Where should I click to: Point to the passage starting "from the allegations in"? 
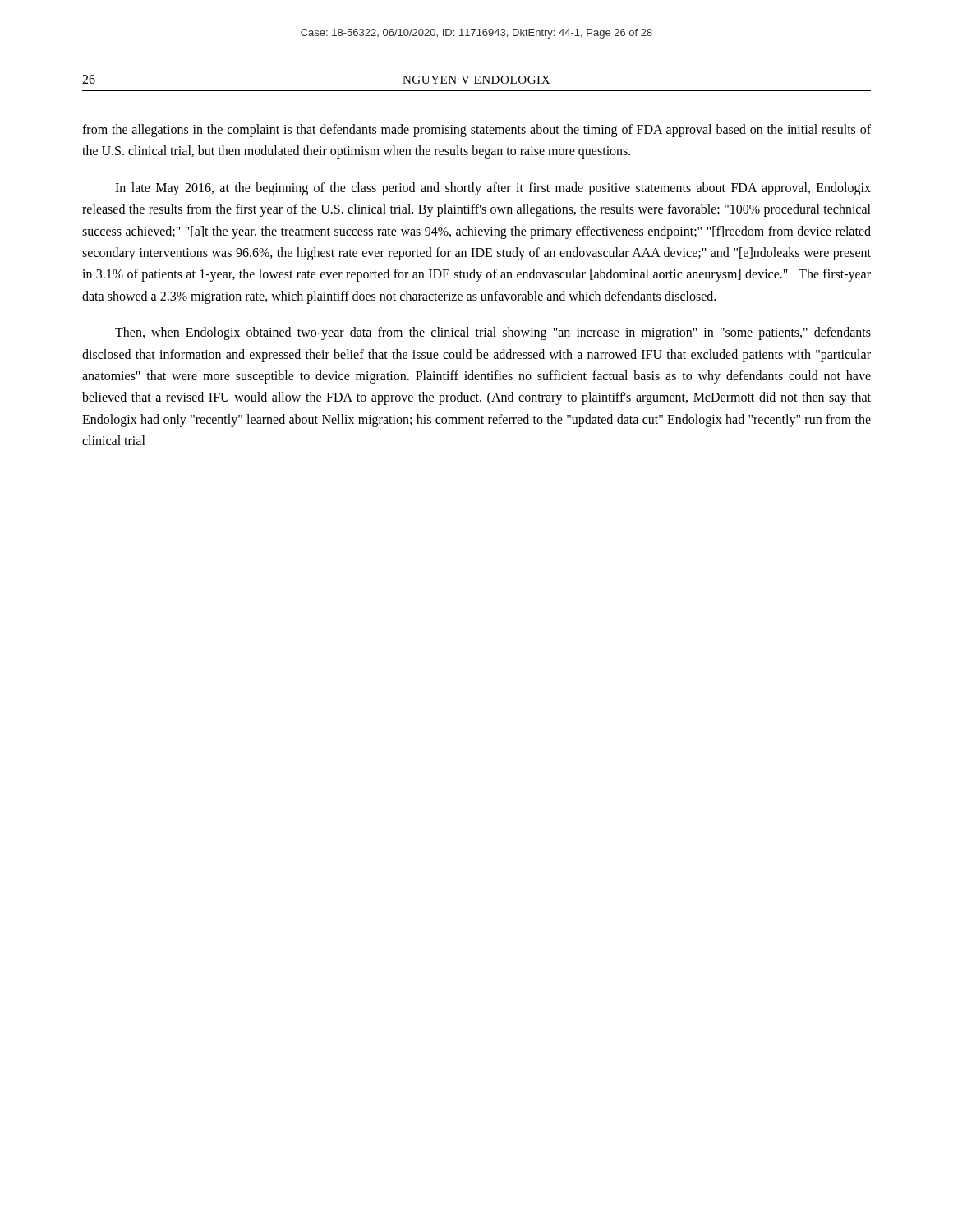476,141
